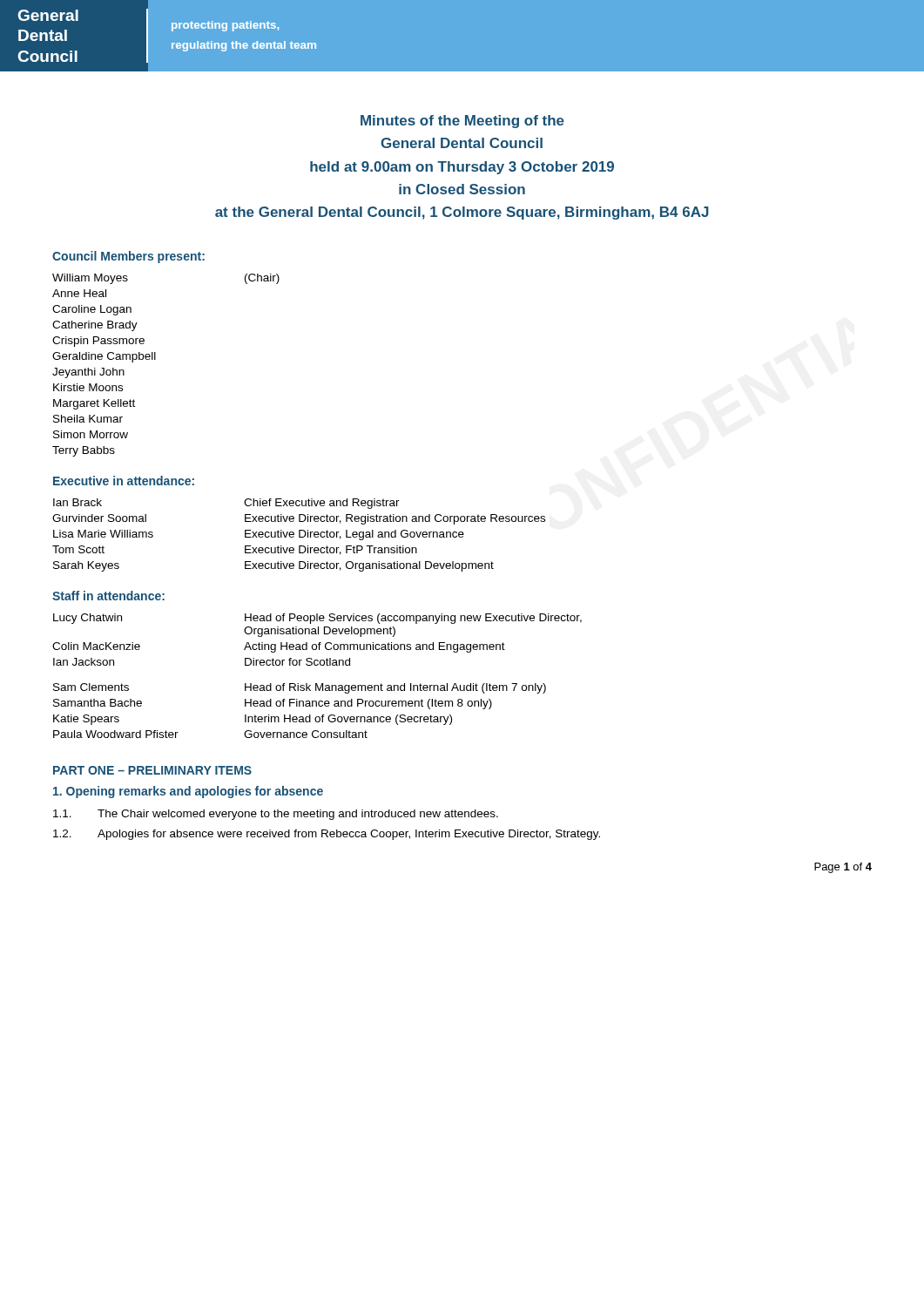The width and height of the screenshot is (924, 1307).
Task: Find the table that mentions "Lisa Marie Williams"
Action: pos(462,534)
